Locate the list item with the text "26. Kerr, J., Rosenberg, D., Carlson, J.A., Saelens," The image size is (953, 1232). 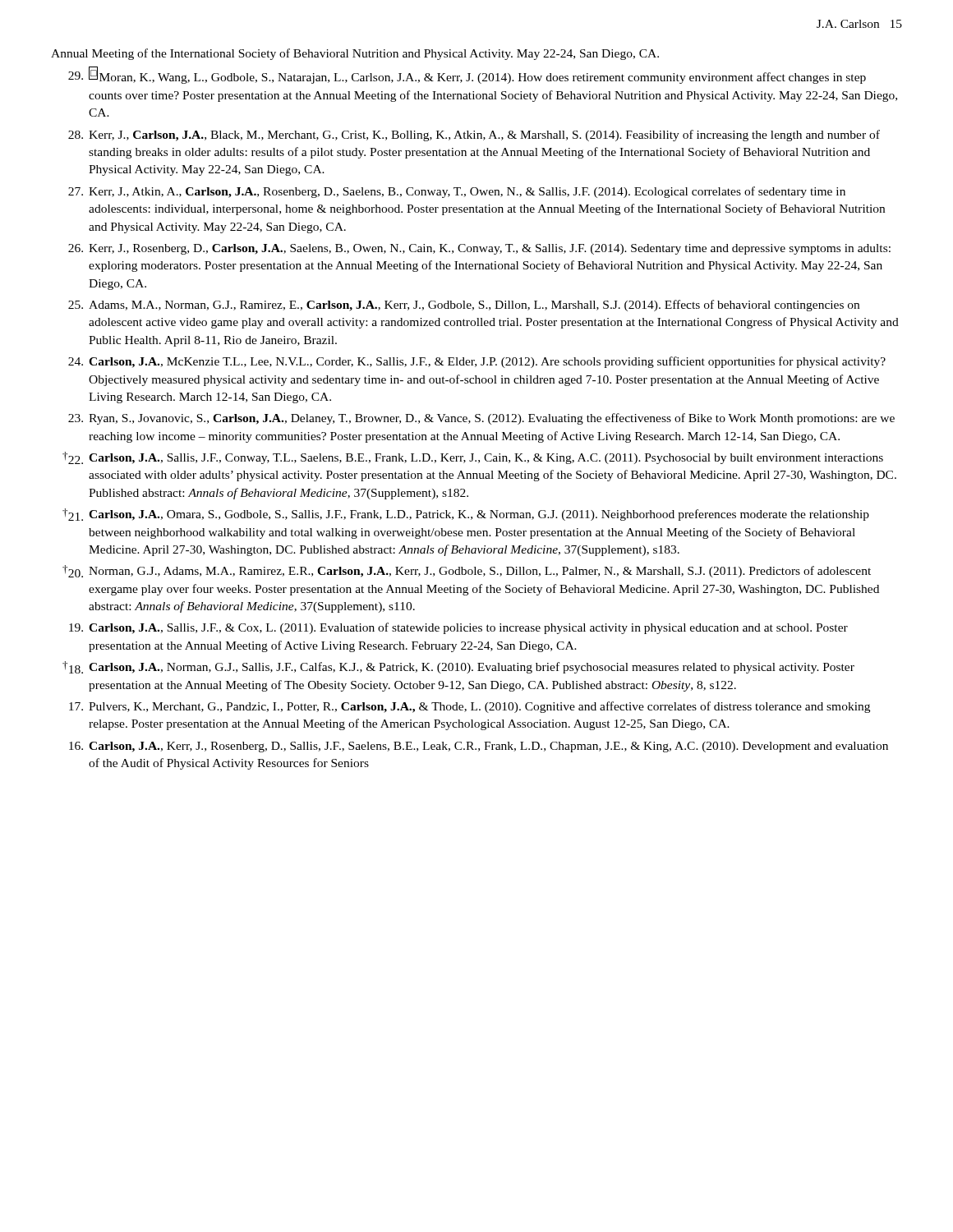[476, 265]
